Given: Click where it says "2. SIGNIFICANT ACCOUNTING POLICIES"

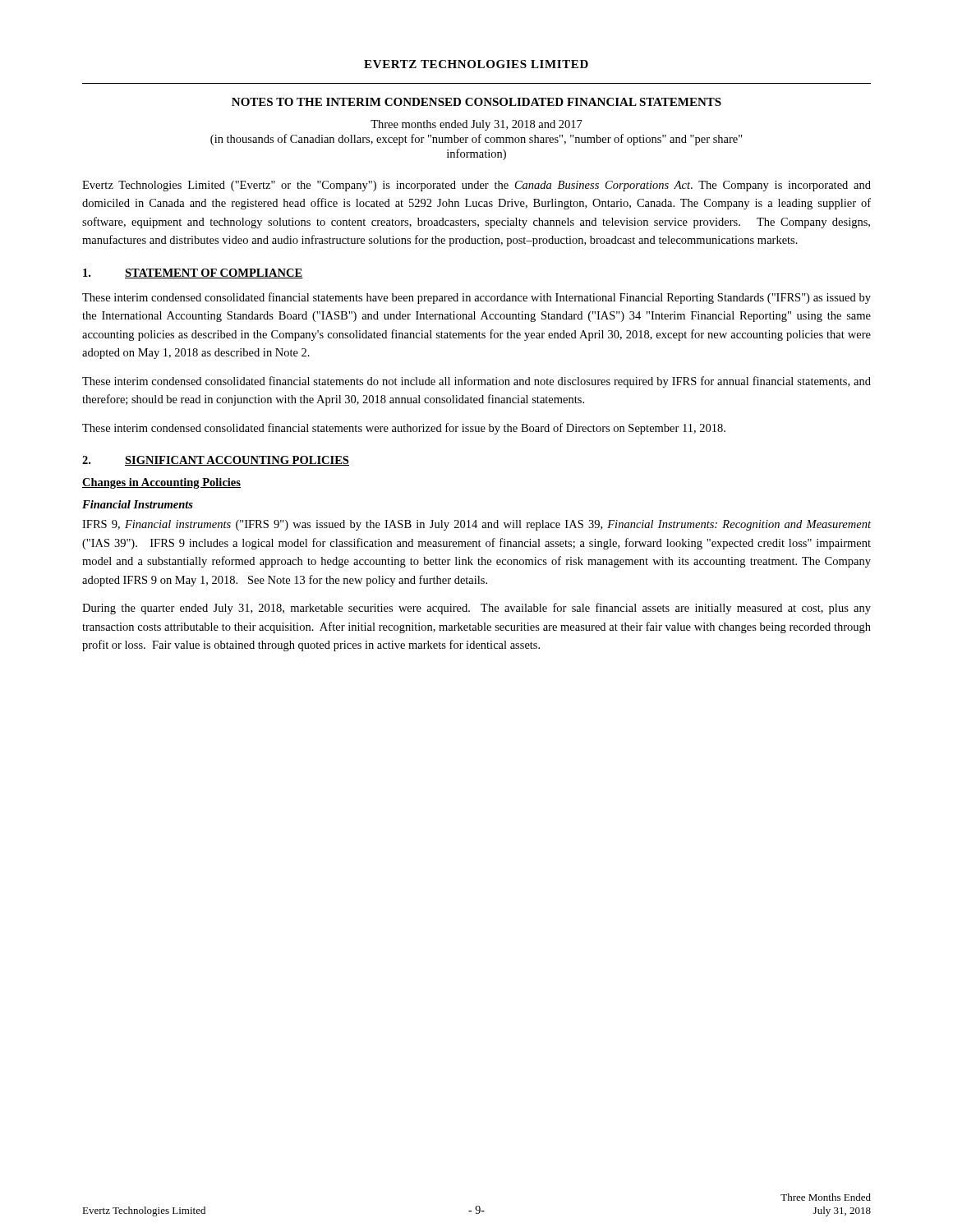Looking at the screenshot, I should (x=216, y=460).
